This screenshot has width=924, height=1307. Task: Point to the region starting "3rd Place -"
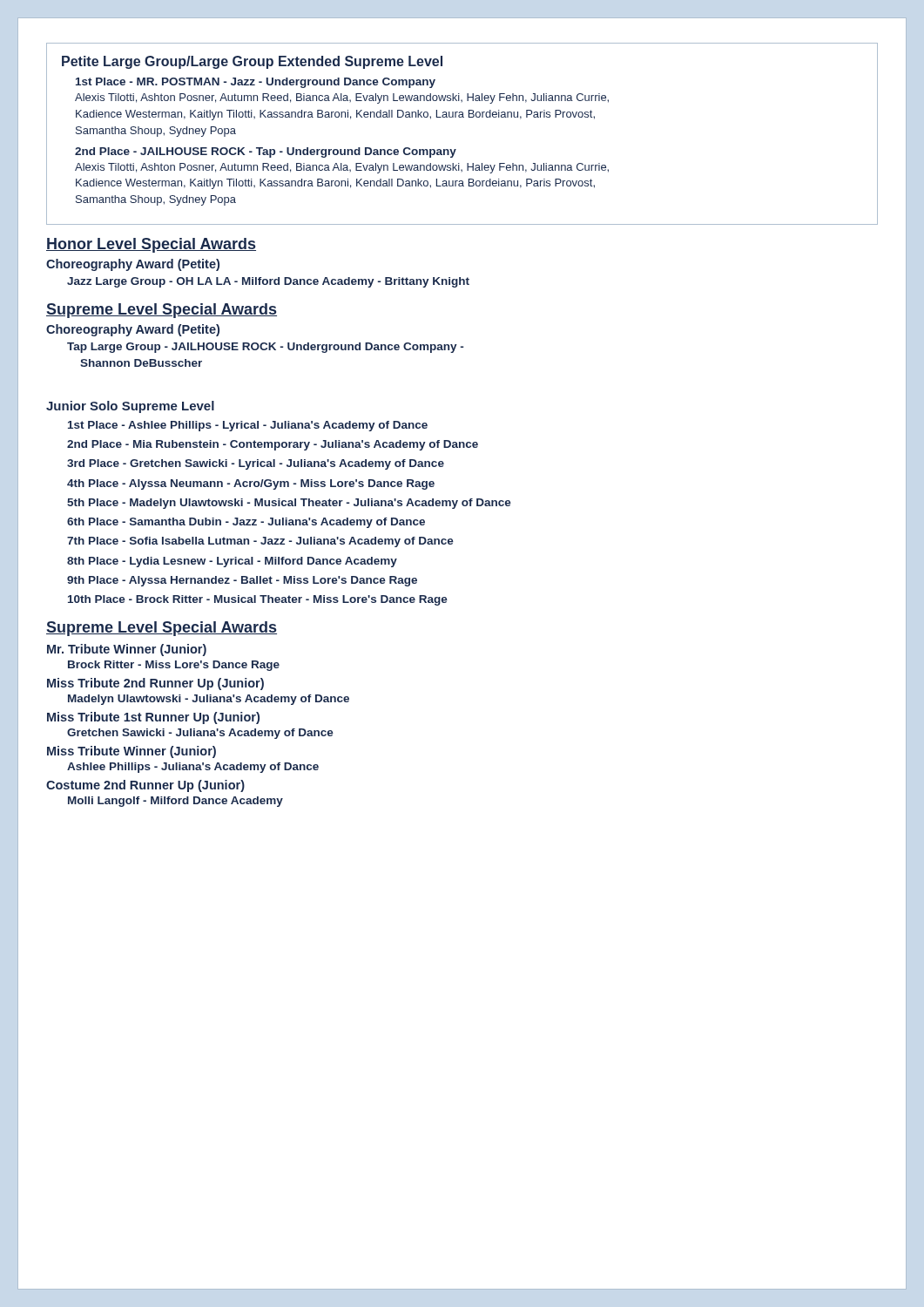click(x=256, y=463)
